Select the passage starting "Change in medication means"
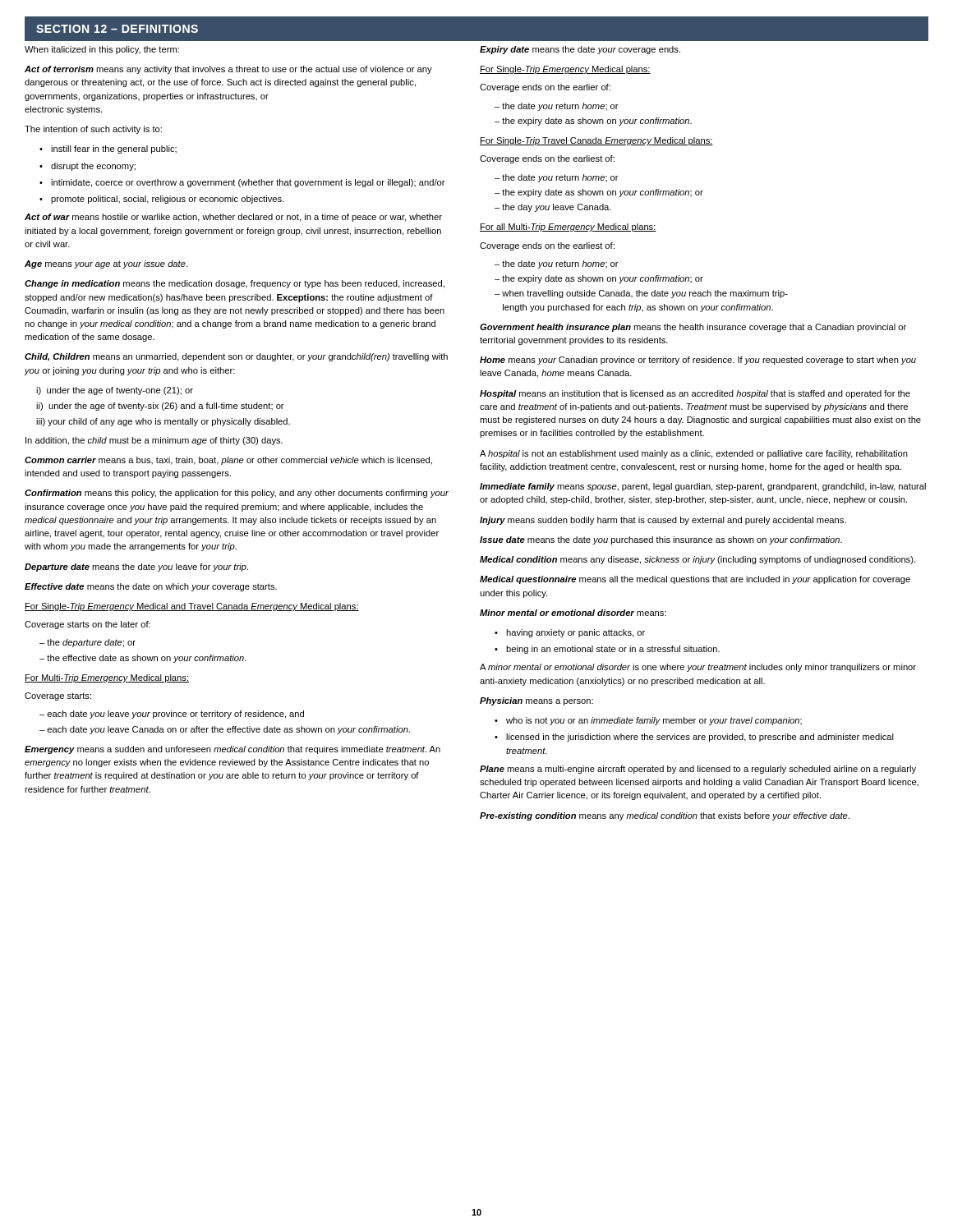 point(238,310)
